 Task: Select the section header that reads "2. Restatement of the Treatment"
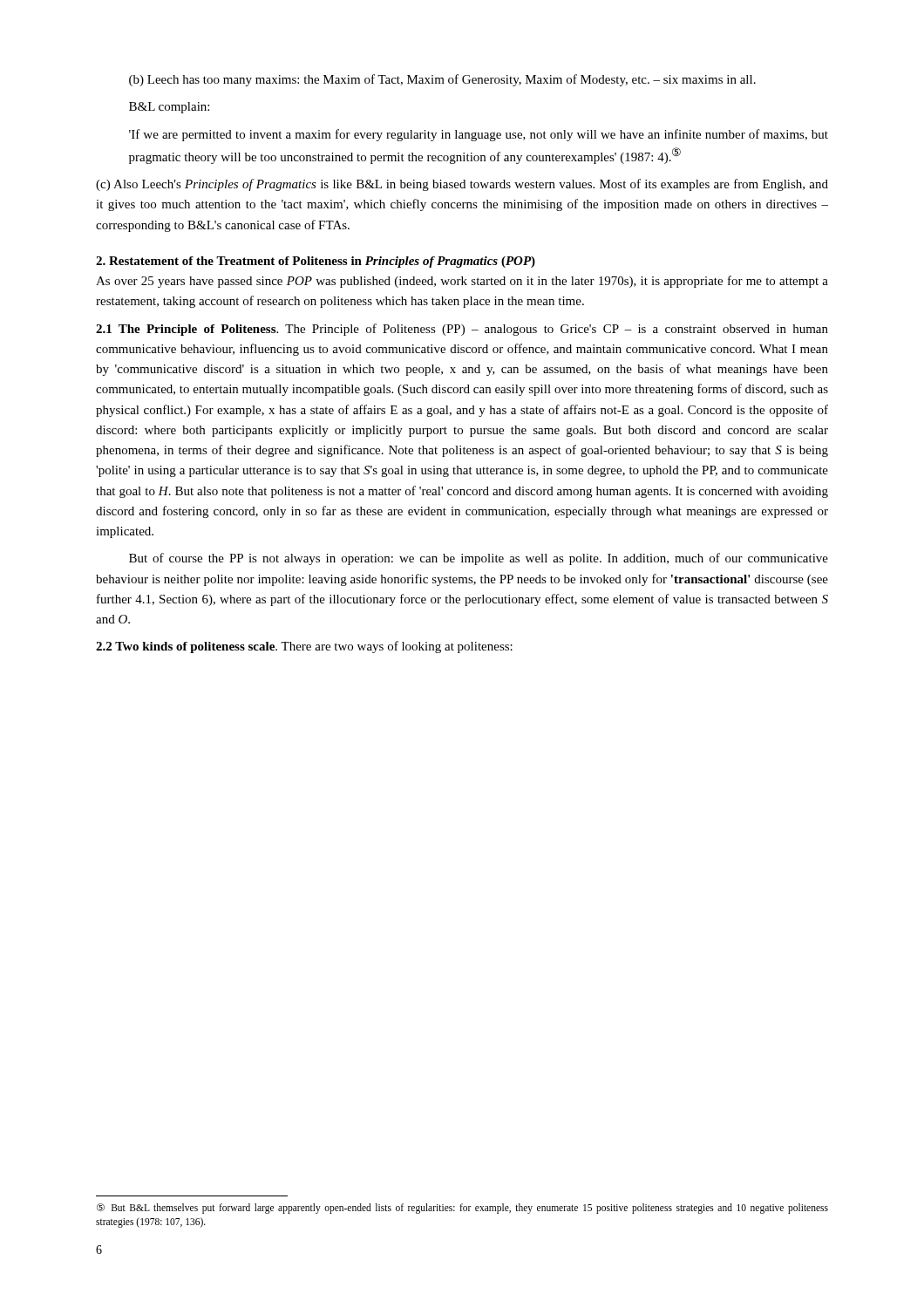462,261
